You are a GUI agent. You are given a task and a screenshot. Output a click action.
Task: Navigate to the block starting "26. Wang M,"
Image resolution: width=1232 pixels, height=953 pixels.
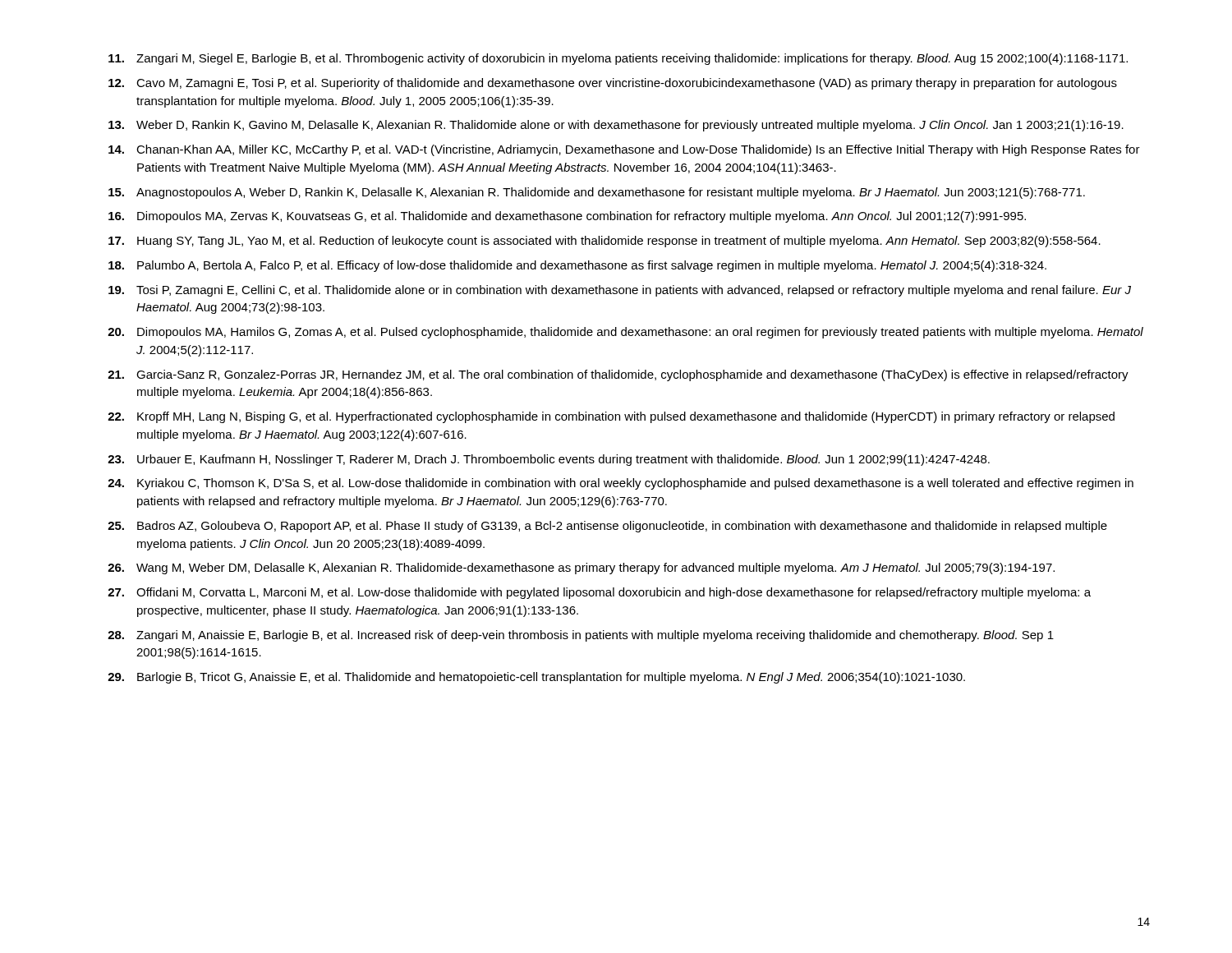tap(616, 568)
